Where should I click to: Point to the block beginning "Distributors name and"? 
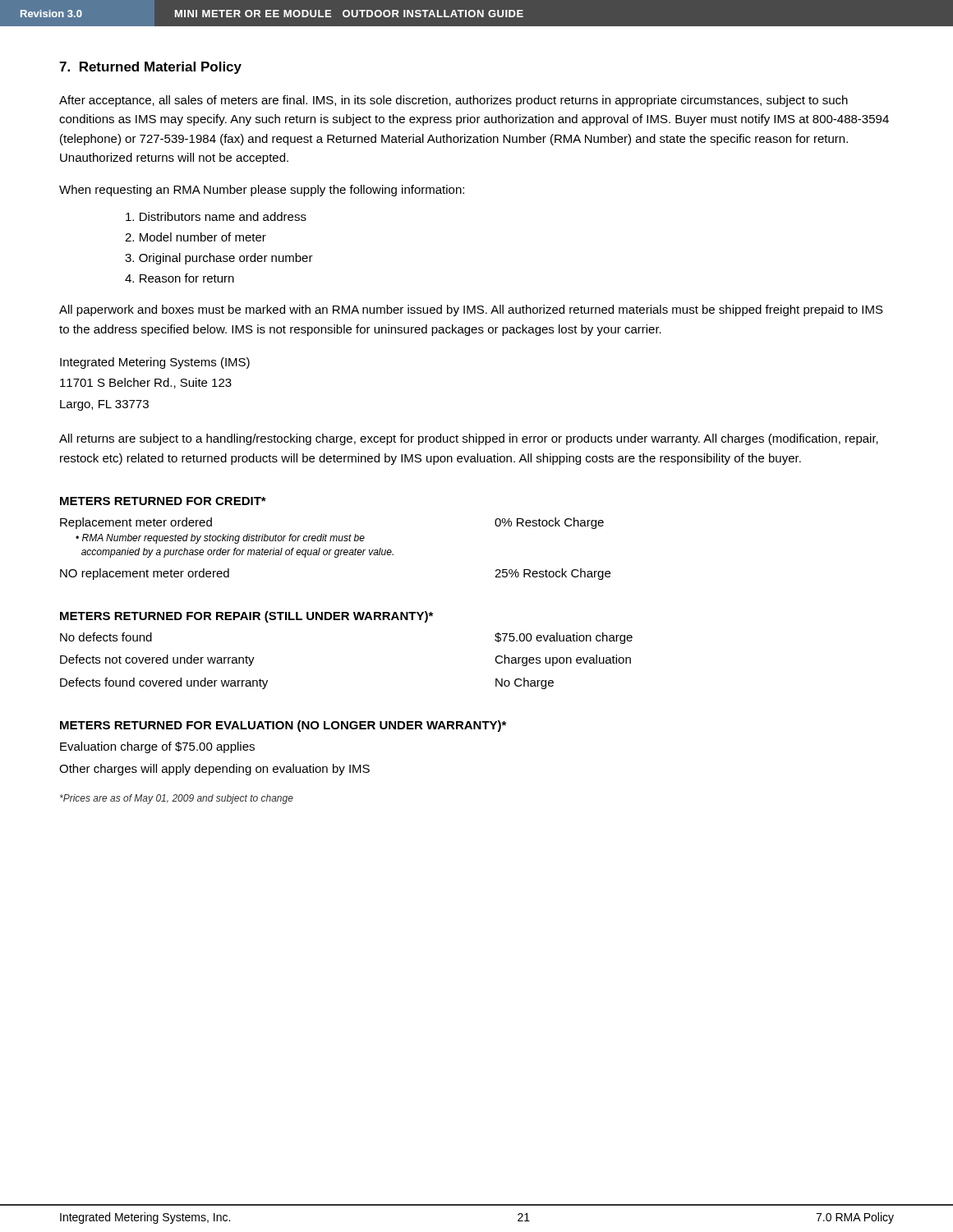coord(216,217)
